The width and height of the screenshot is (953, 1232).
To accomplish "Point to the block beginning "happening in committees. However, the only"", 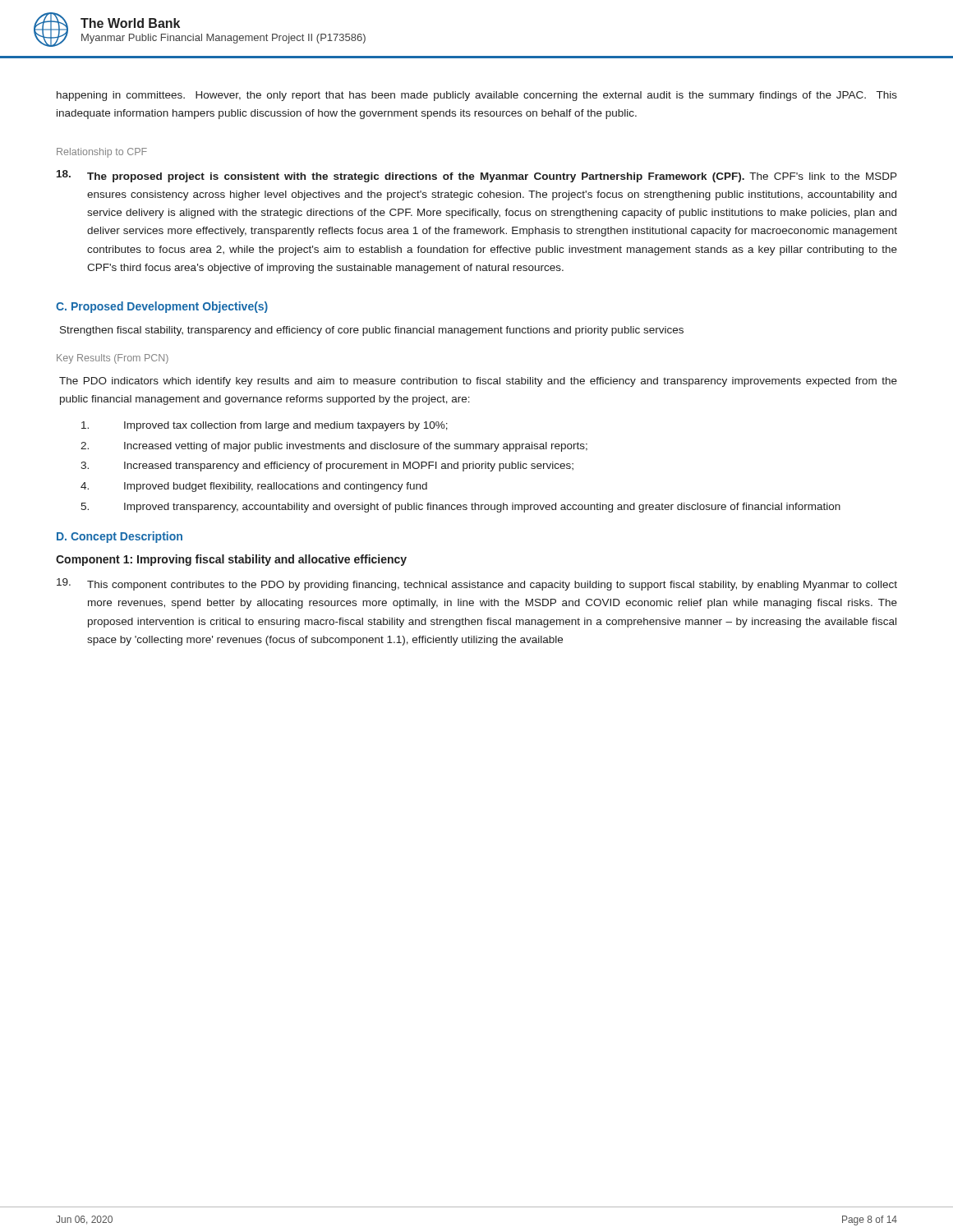I will tap(476, 104).
